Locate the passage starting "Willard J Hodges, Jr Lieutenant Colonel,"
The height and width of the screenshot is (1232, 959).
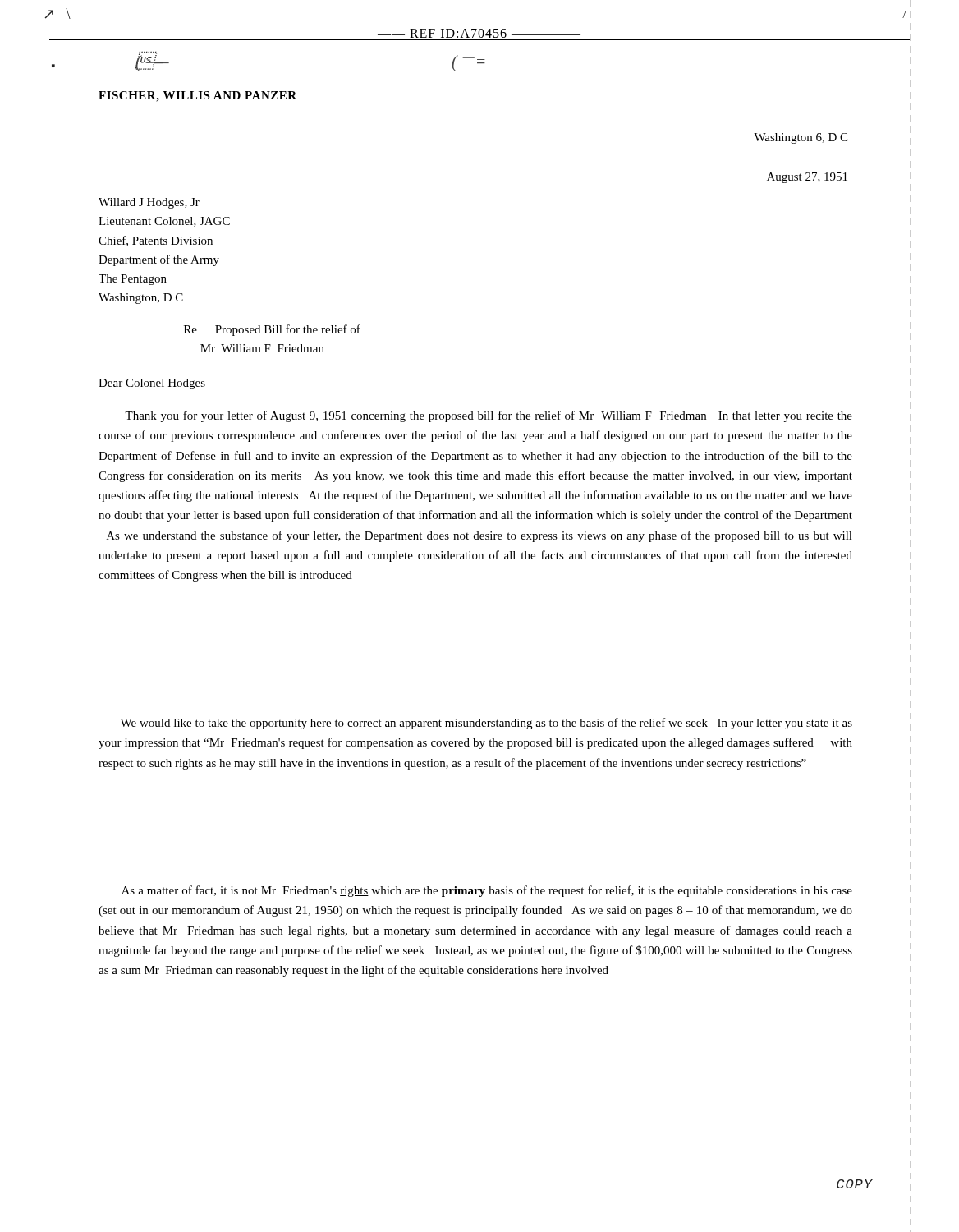(x=164, y=250)
